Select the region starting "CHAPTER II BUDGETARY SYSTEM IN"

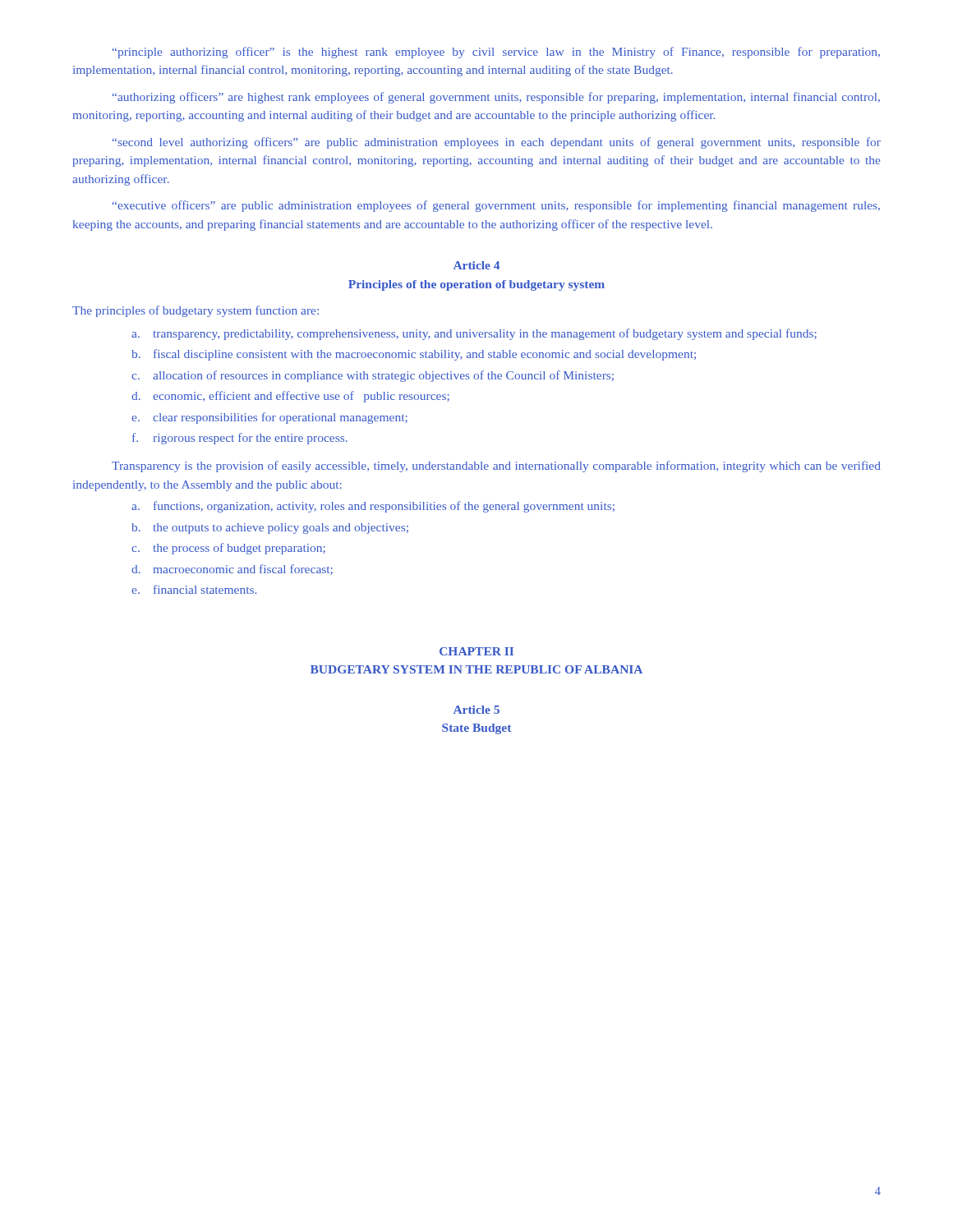click(x=476, y=660)
